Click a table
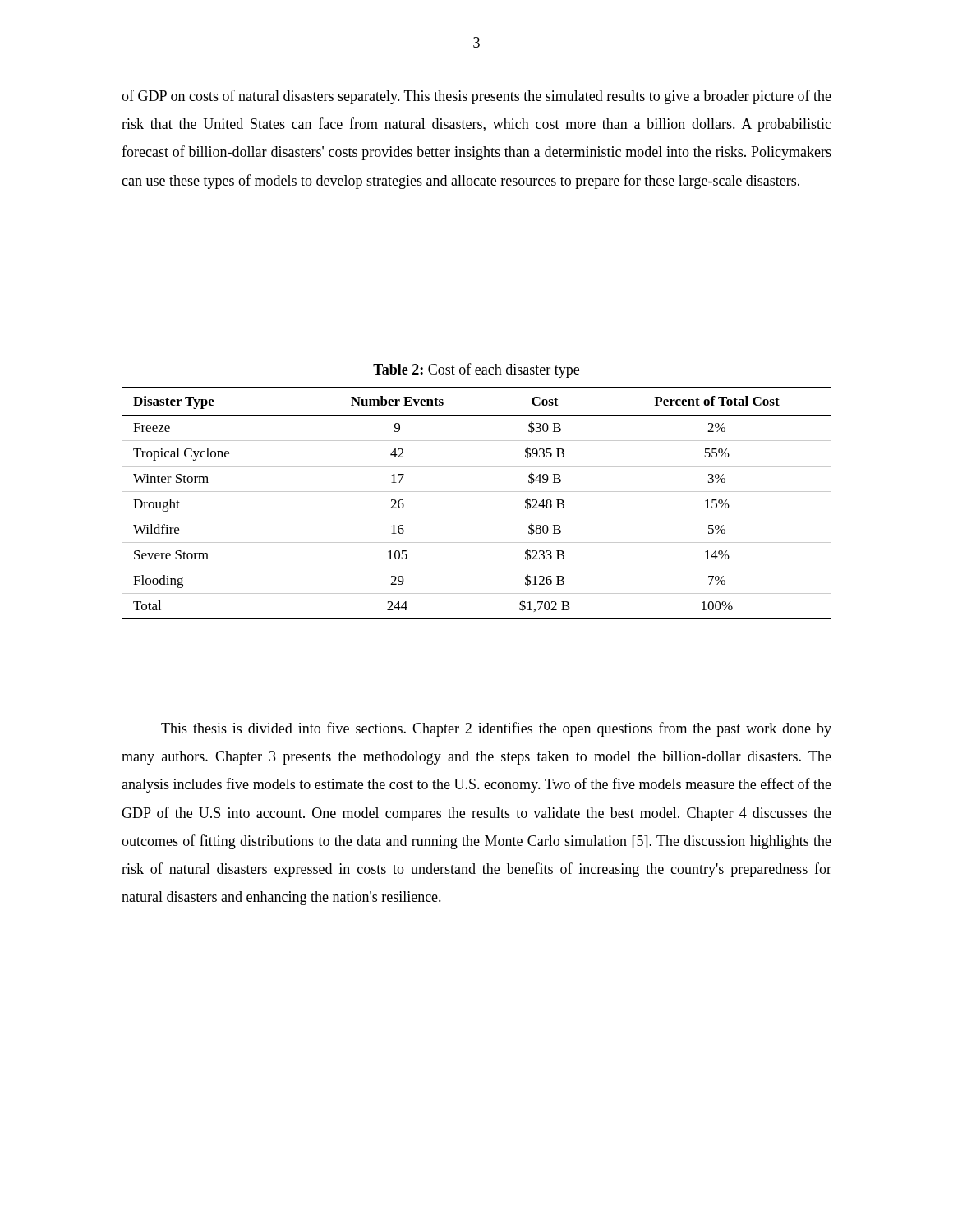 [x=476, y=503]
